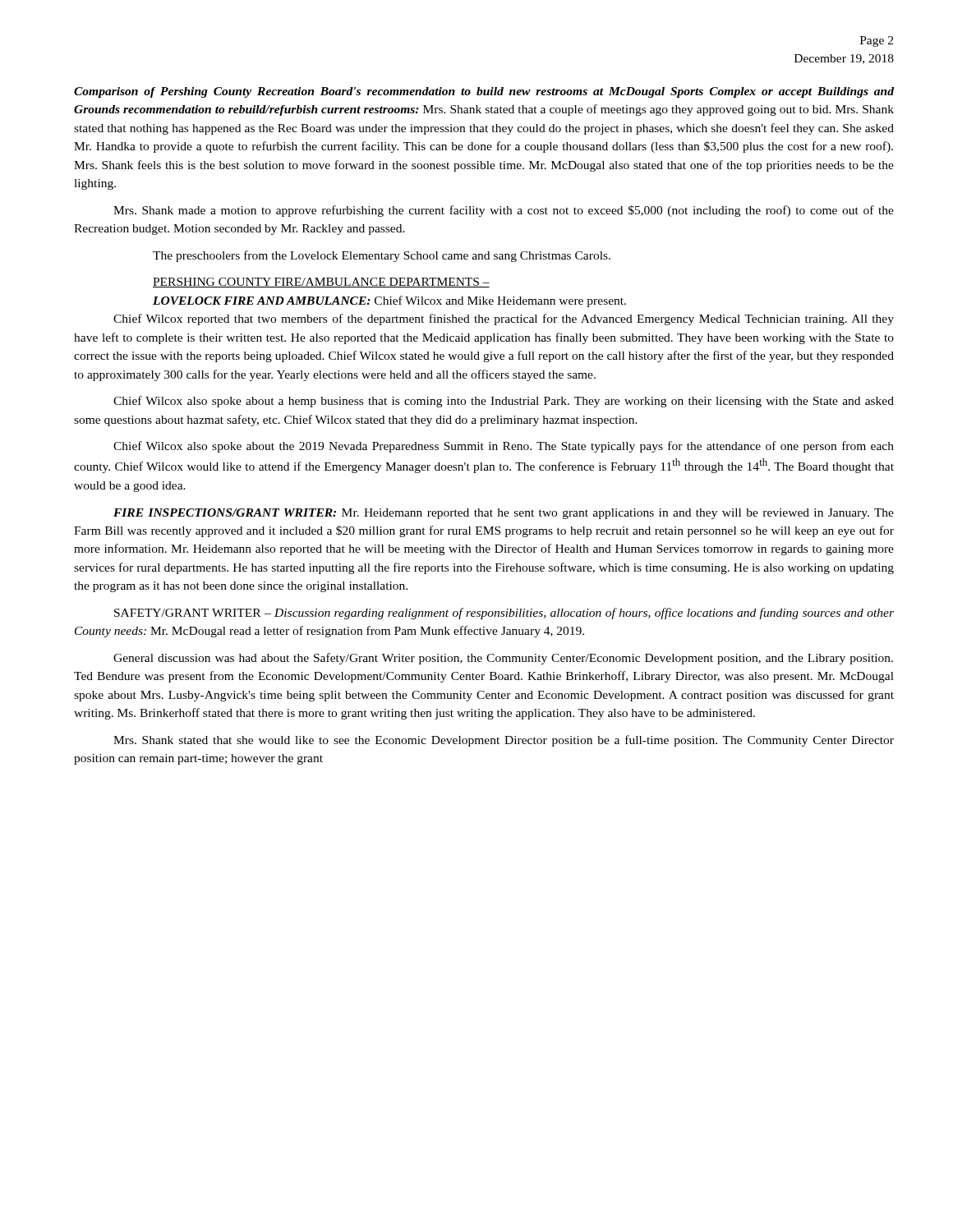Image resolution: width=953 pixels, height=1232 pixels.
Task: Locate the block of text that opens with "LOVELOCK FIRE AND AMBULANCE: Chief Wilcox and Mike"
Action: (x=484, y=338)
